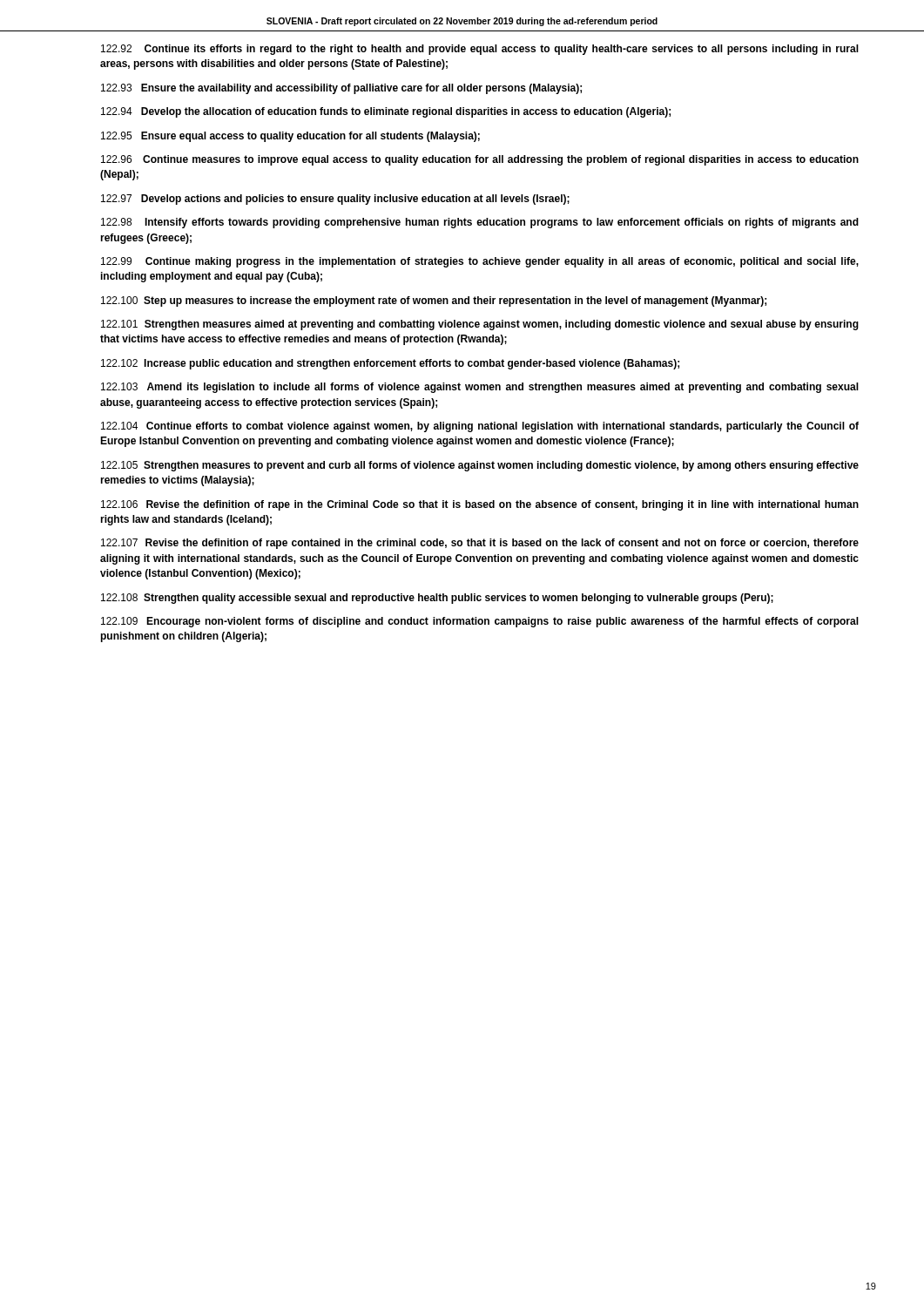Point to the block beginning "122.108 Strengthen quality accessible sexual and reproductive health"
This screenshot has width=924, height=1307.
437,597
